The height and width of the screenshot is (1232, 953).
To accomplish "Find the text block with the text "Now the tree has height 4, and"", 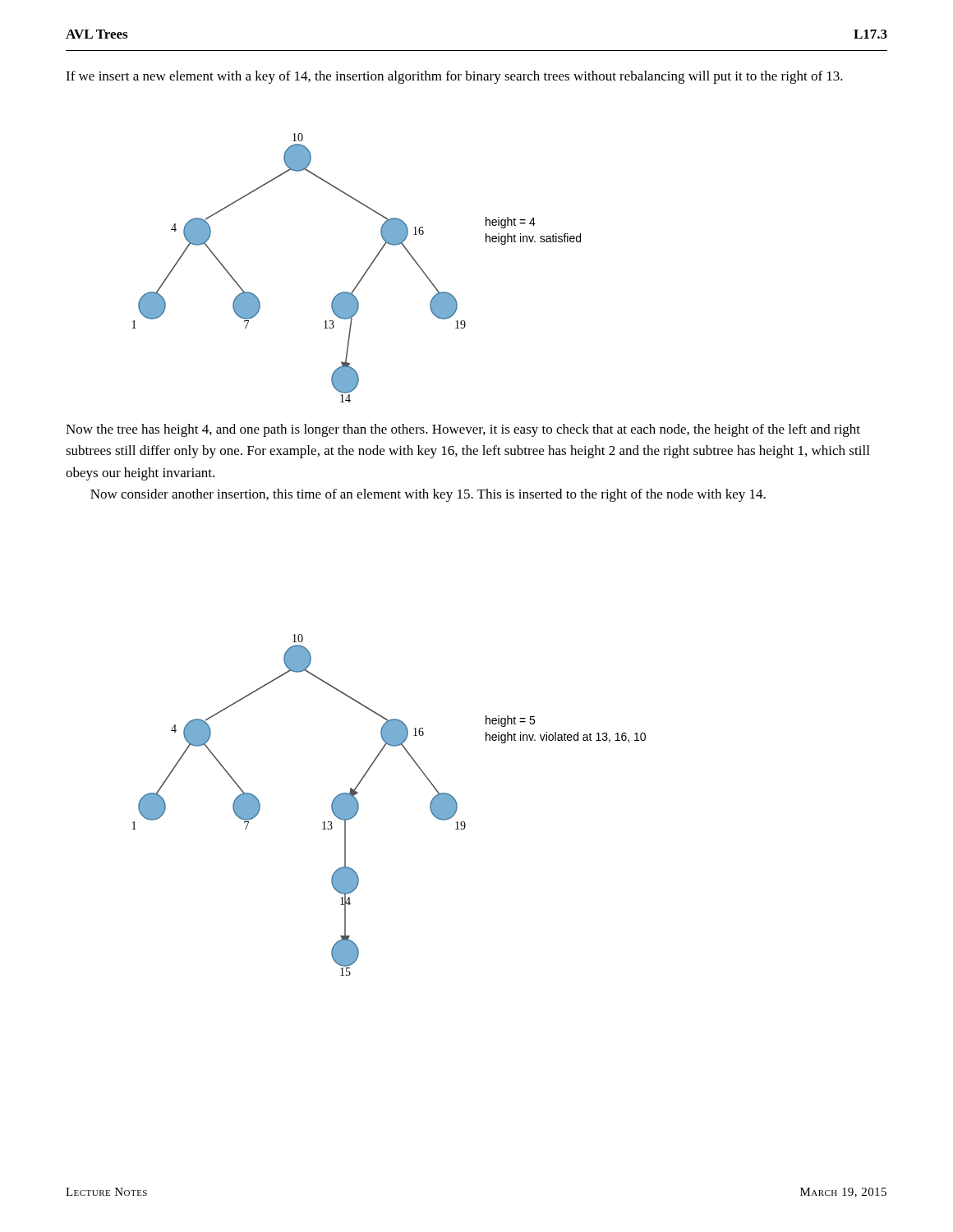I will 468,462.
